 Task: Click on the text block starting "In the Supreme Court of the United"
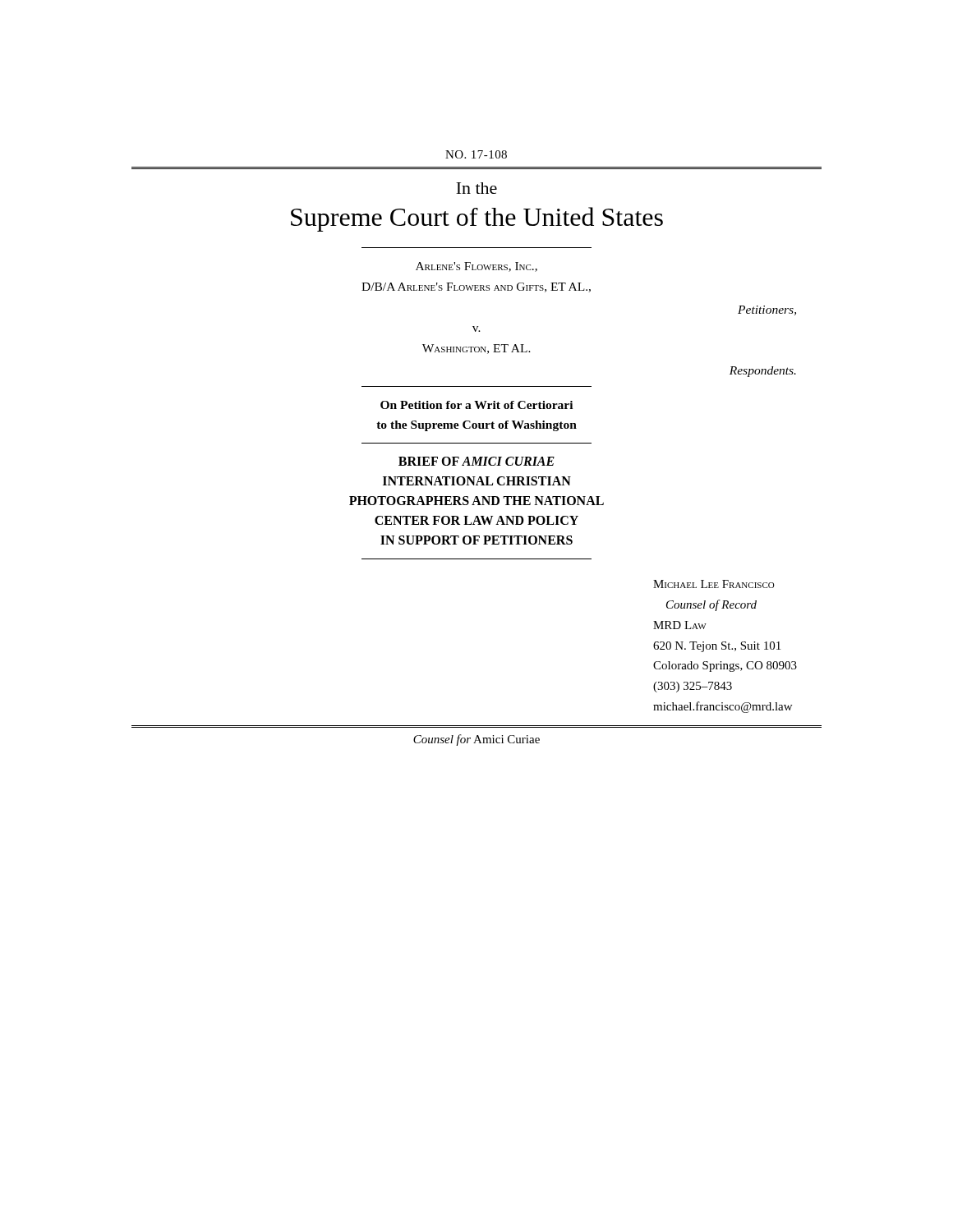476,205
